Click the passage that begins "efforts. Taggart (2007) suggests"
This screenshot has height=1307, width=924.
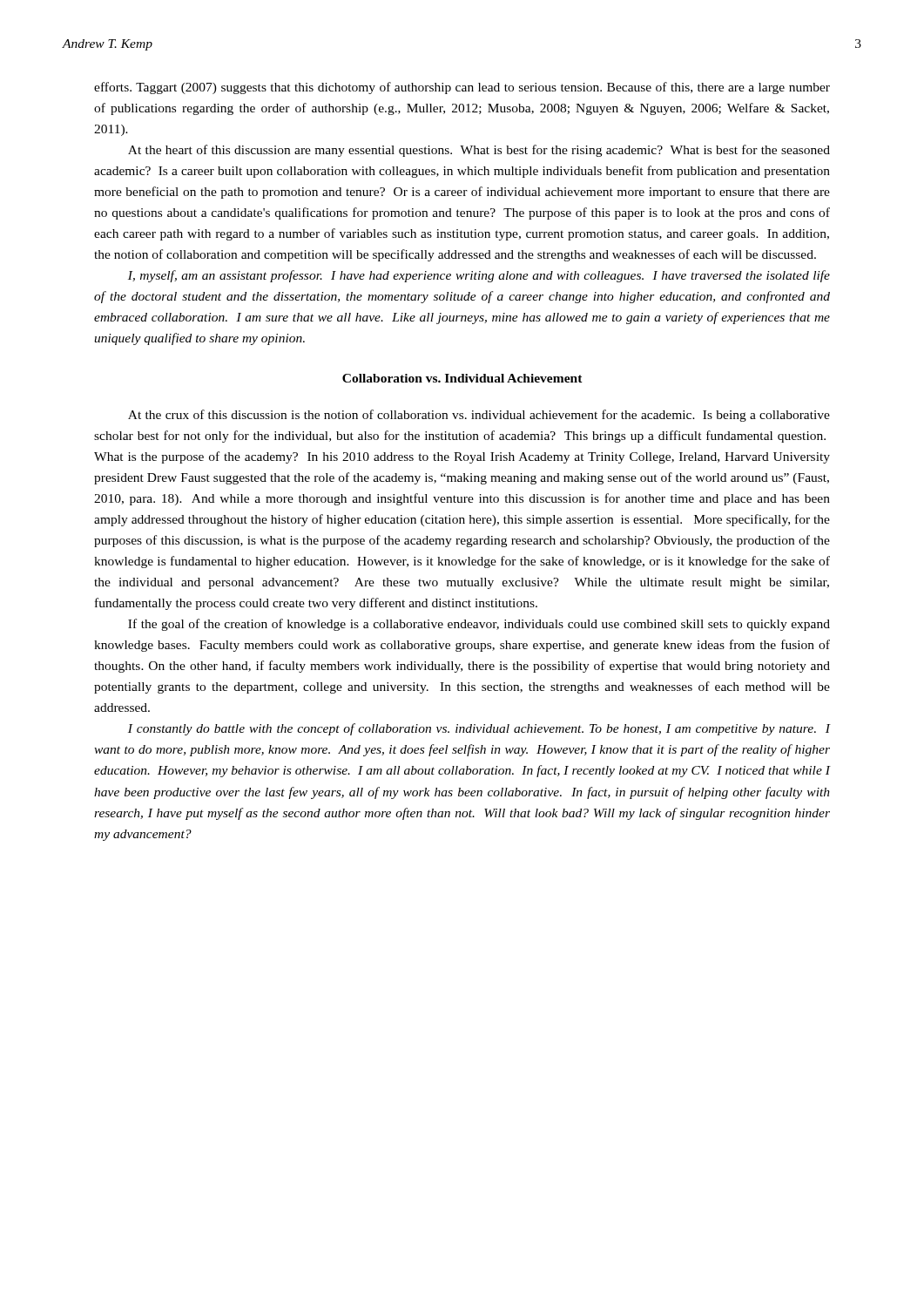click(x=462, y=108)
